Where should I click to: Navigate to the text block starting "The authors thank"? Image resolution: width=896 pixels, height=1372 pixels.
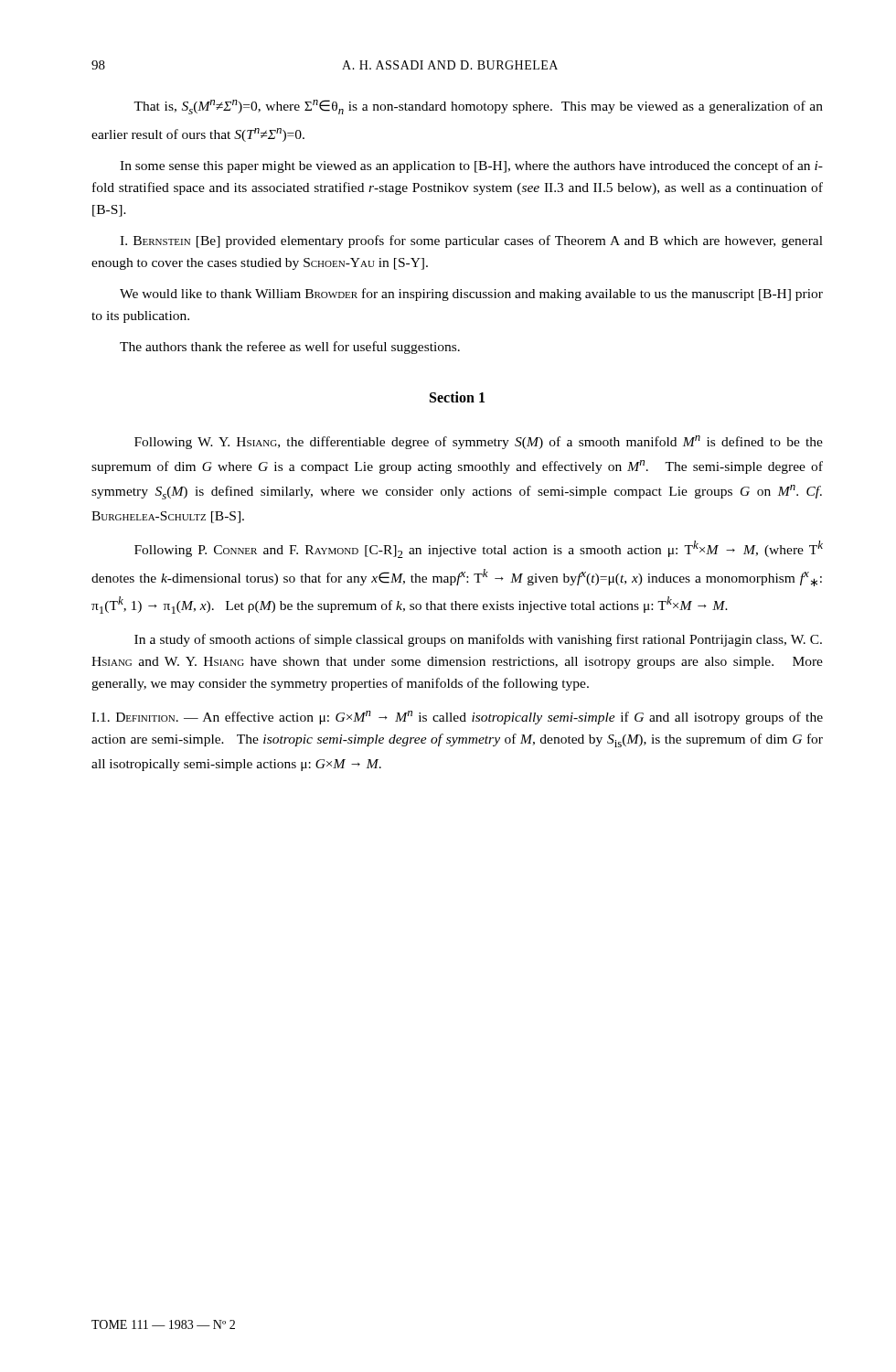pyautogui.click(x=457, y=346)
